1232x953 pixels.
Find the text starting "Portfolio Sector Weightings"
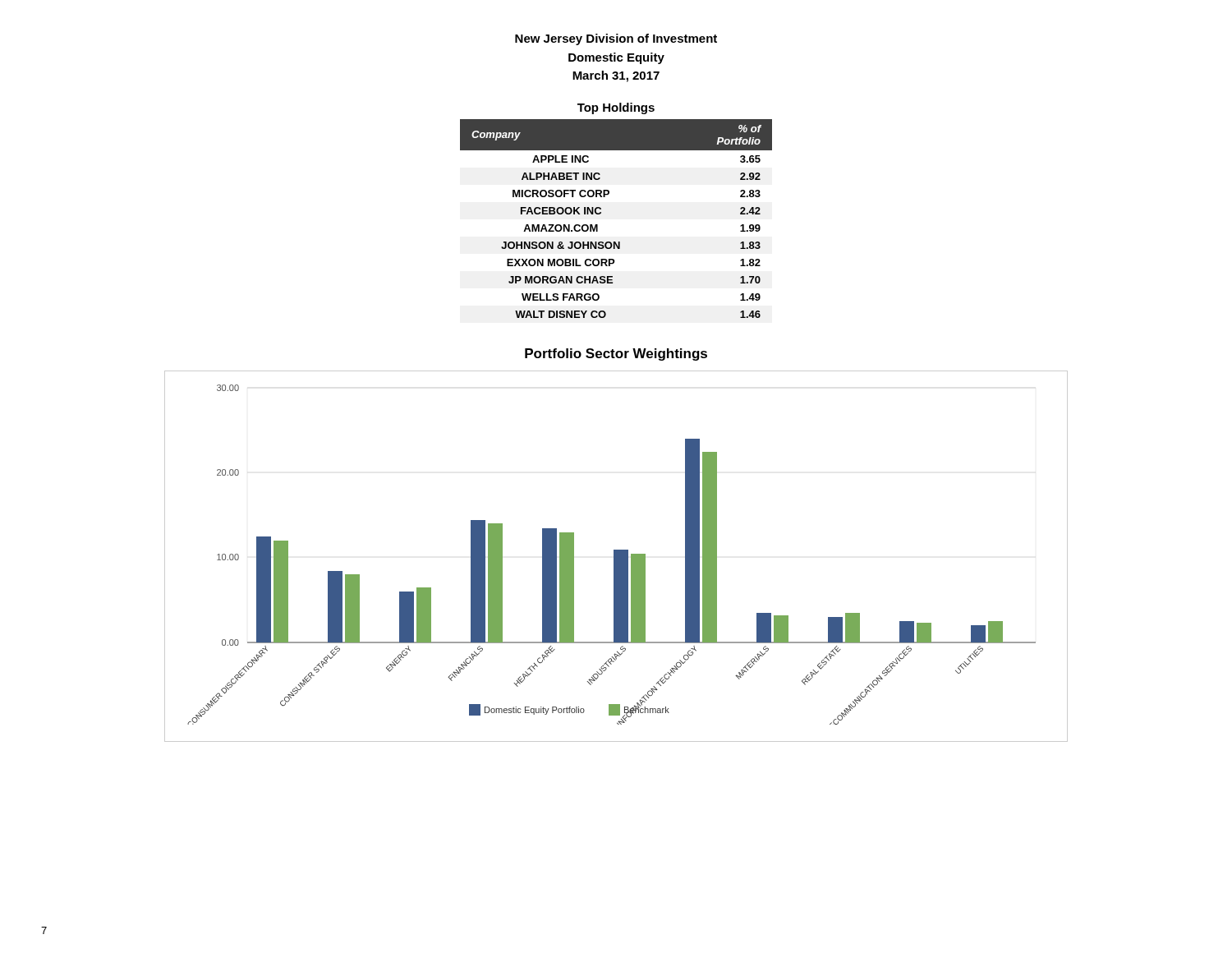pyautogui.click(x=616, y=353)
